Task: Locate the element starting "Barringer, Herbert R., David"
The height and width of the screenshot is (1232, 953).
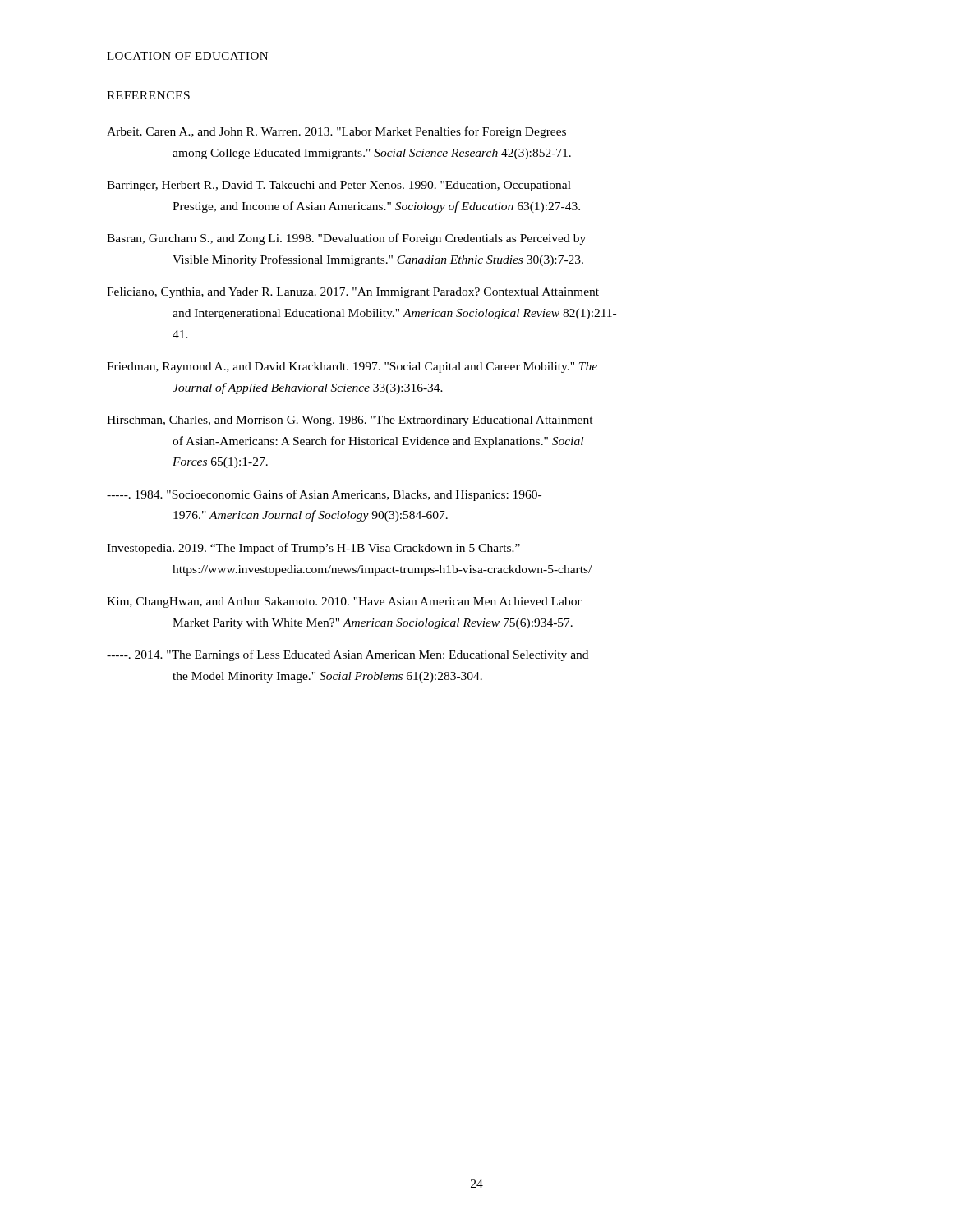Action: [x=344, y=197]
